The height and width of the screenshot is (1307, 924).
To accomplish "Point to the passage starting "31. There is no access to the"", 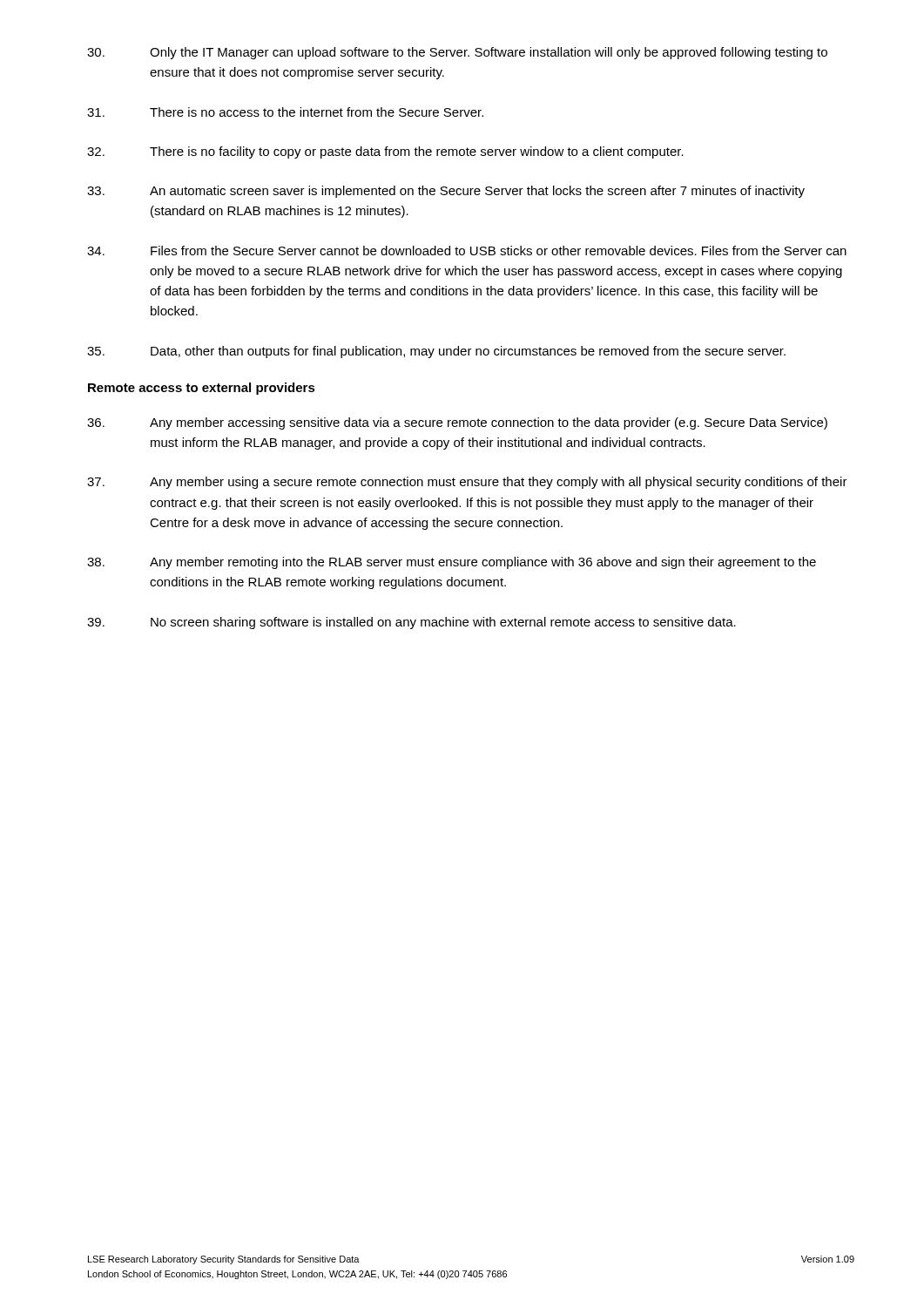I will (471, 112).
